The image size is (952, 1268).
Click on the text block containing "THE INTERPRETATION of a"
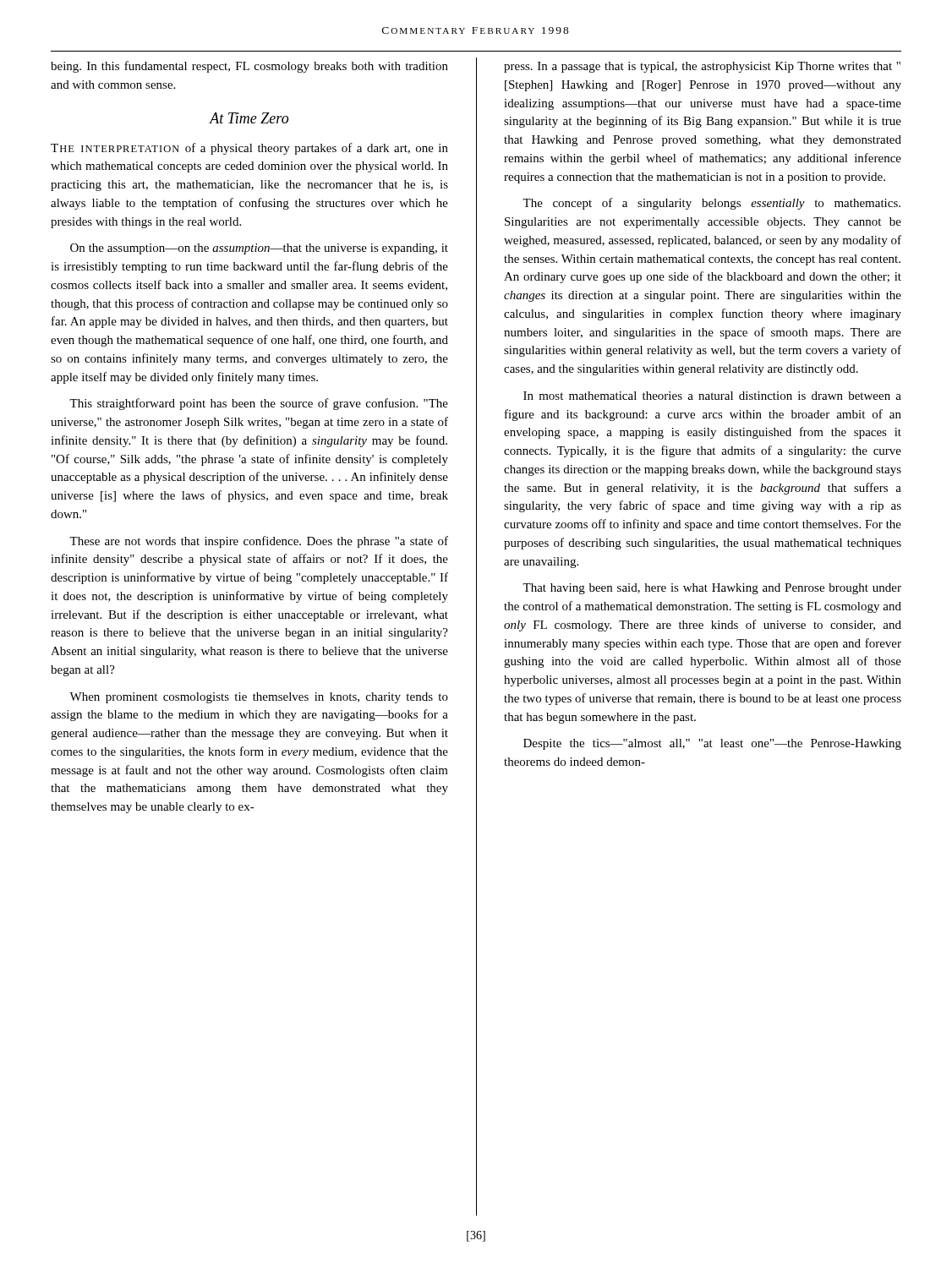(x=249, y=184)
